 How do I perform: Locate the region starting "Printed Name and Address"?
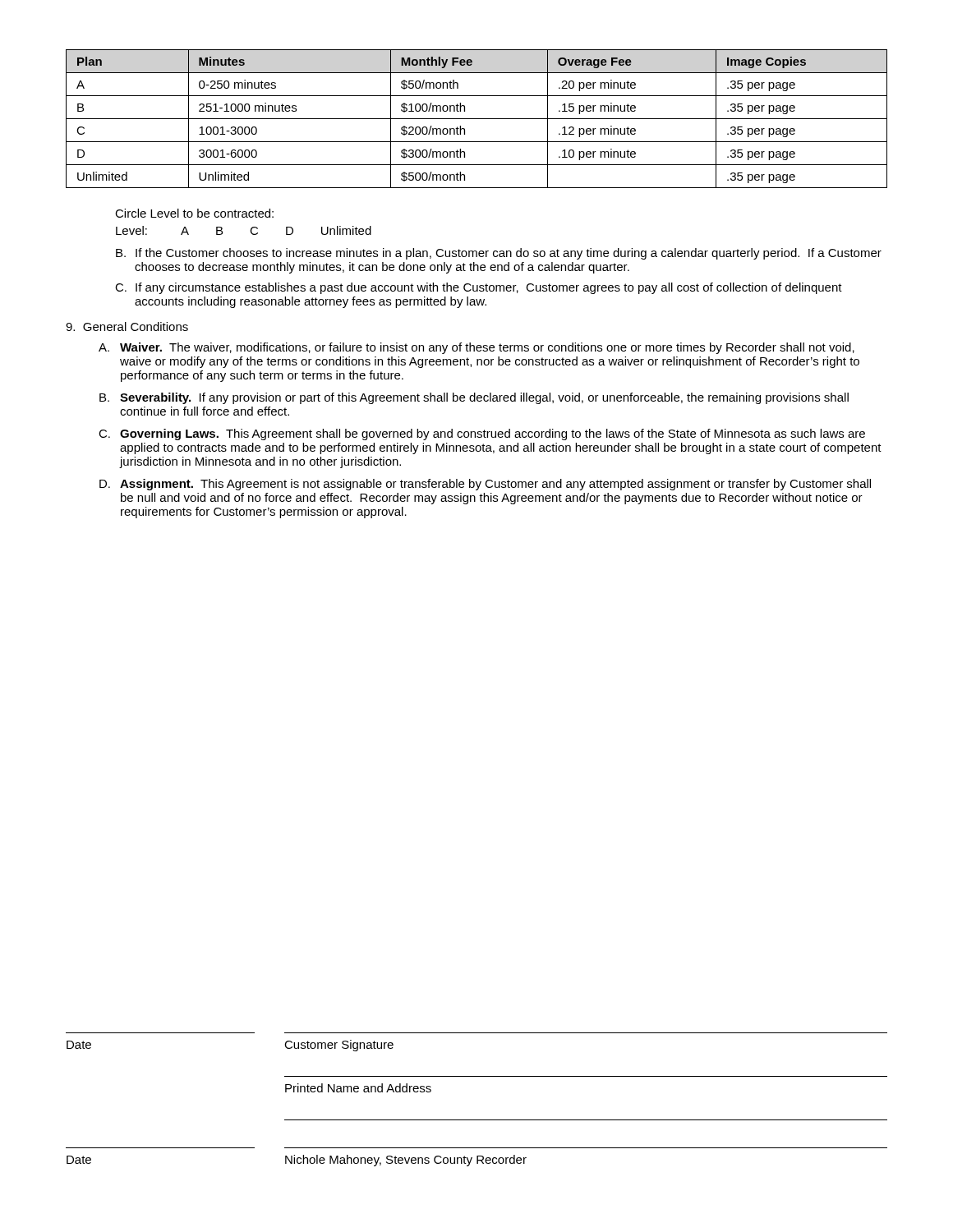(358, 1088)
